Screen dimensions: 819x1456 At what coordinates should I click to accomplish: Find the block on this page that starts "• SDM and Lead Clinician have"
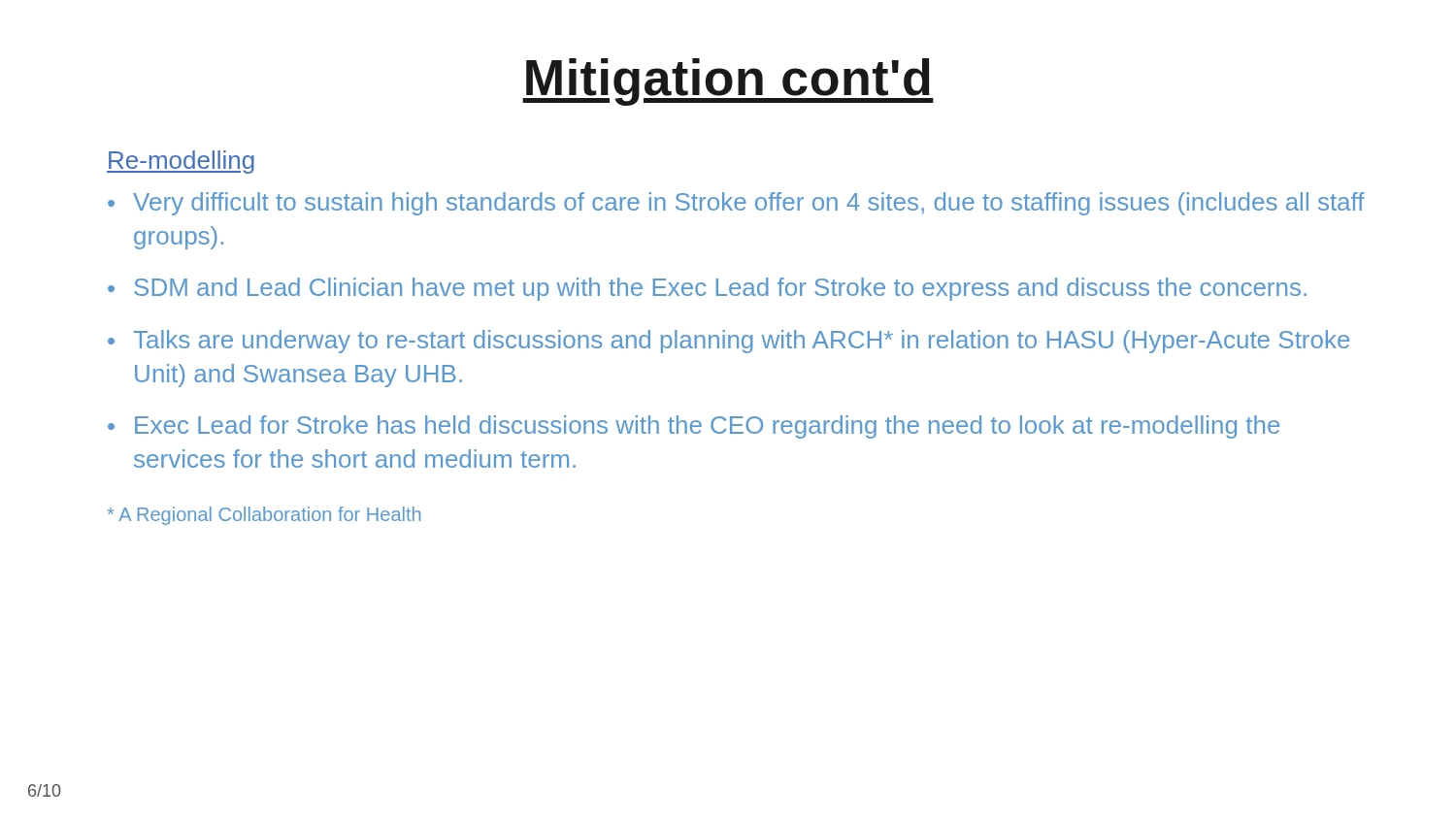pos(708,288)
